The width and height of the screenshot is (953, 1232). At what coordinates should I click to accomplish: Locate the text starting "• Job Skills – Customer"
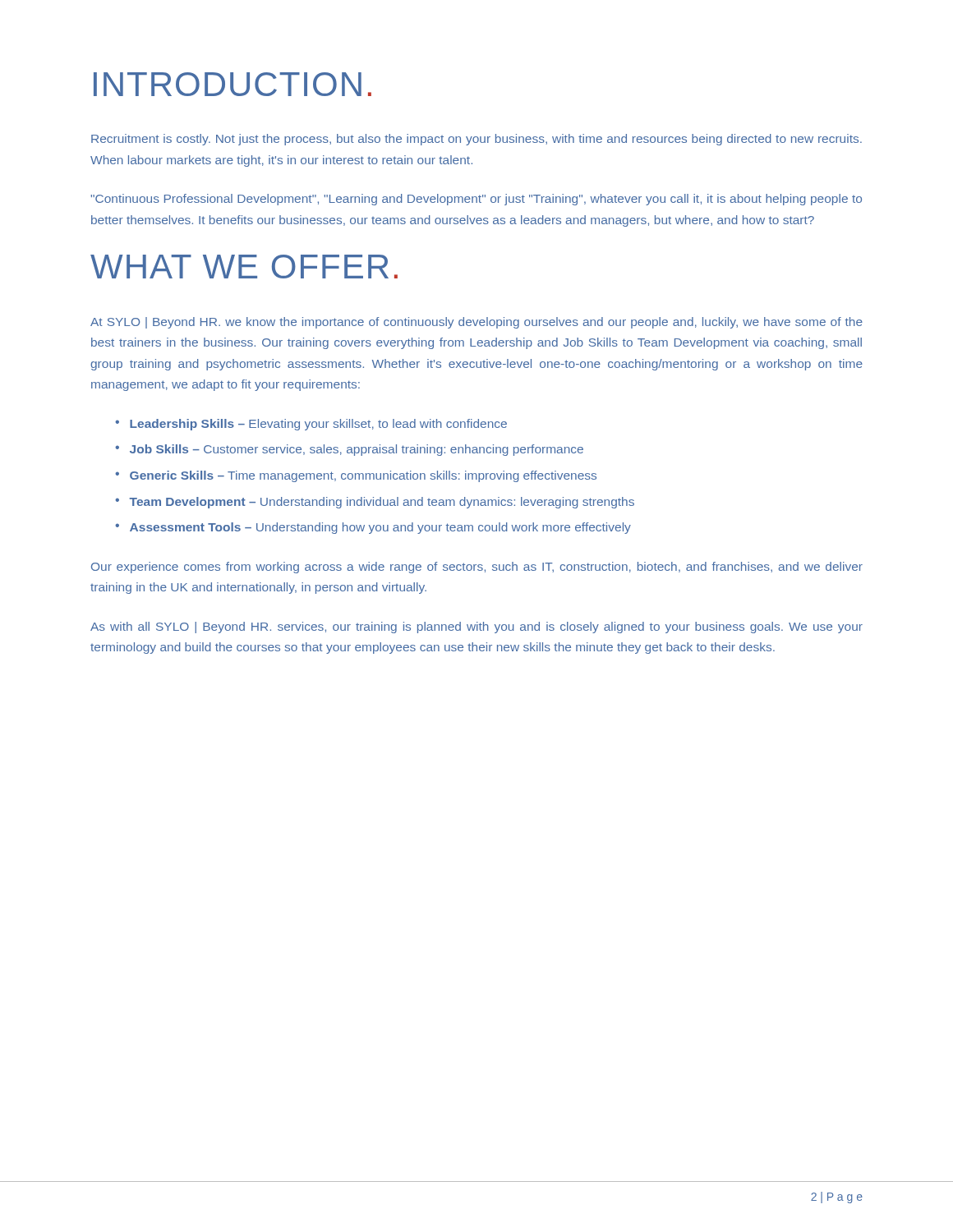click(349, 449)
